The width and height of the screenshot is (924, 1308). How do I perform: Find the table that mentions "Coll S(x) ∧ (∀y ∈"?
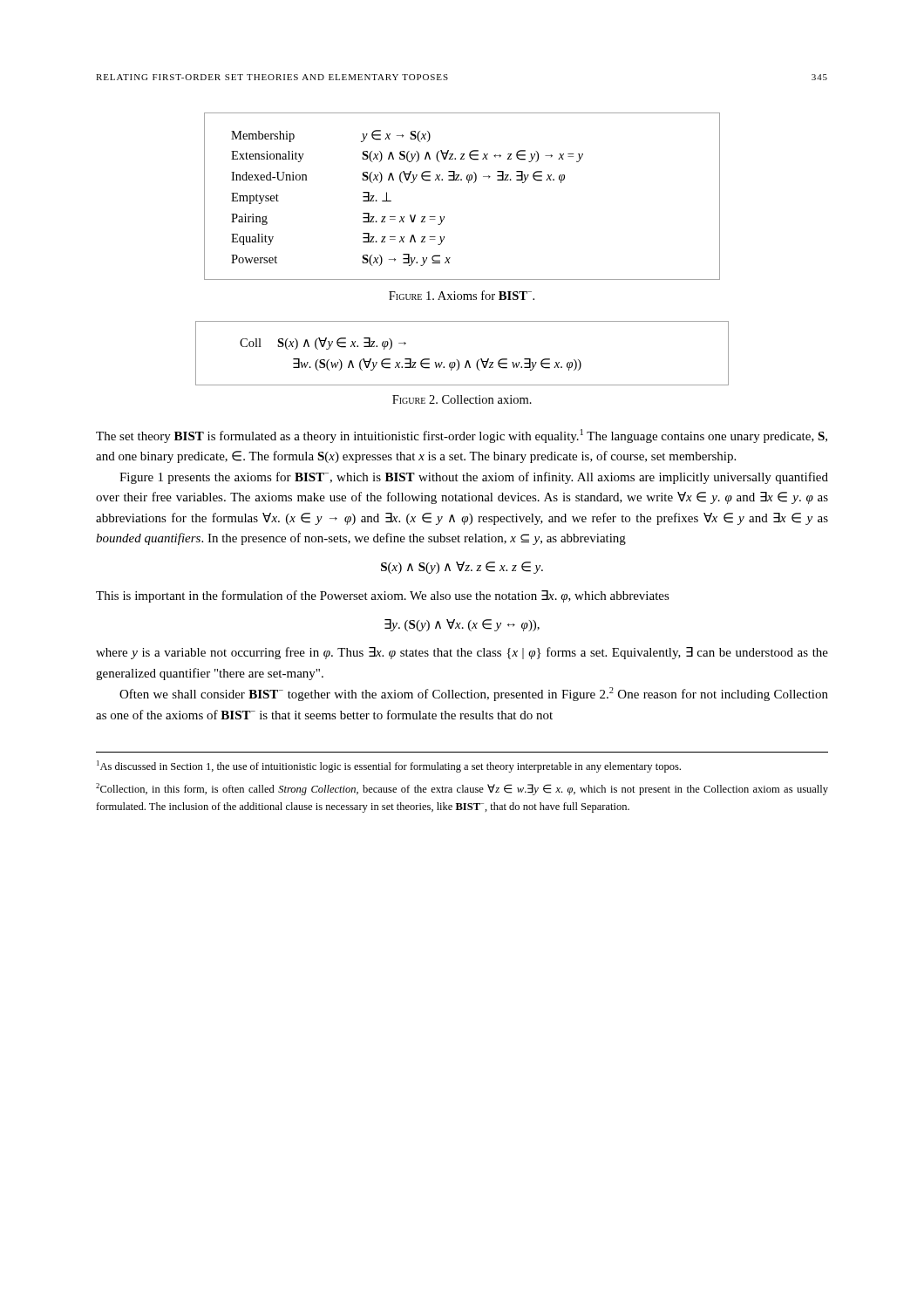(x=462, y=353)
